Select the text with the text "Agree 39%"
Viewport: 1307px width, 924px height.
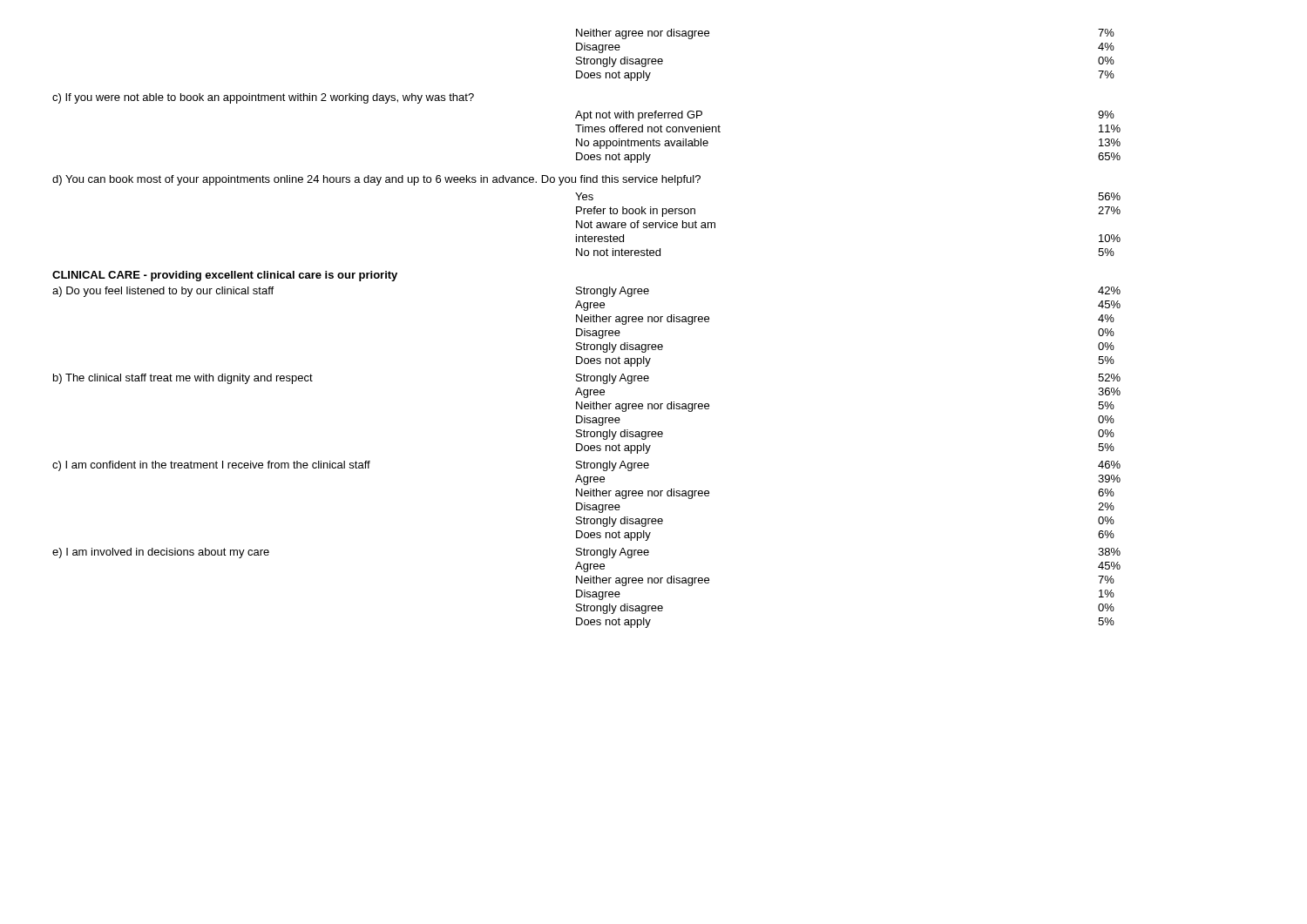coord(654,479)
